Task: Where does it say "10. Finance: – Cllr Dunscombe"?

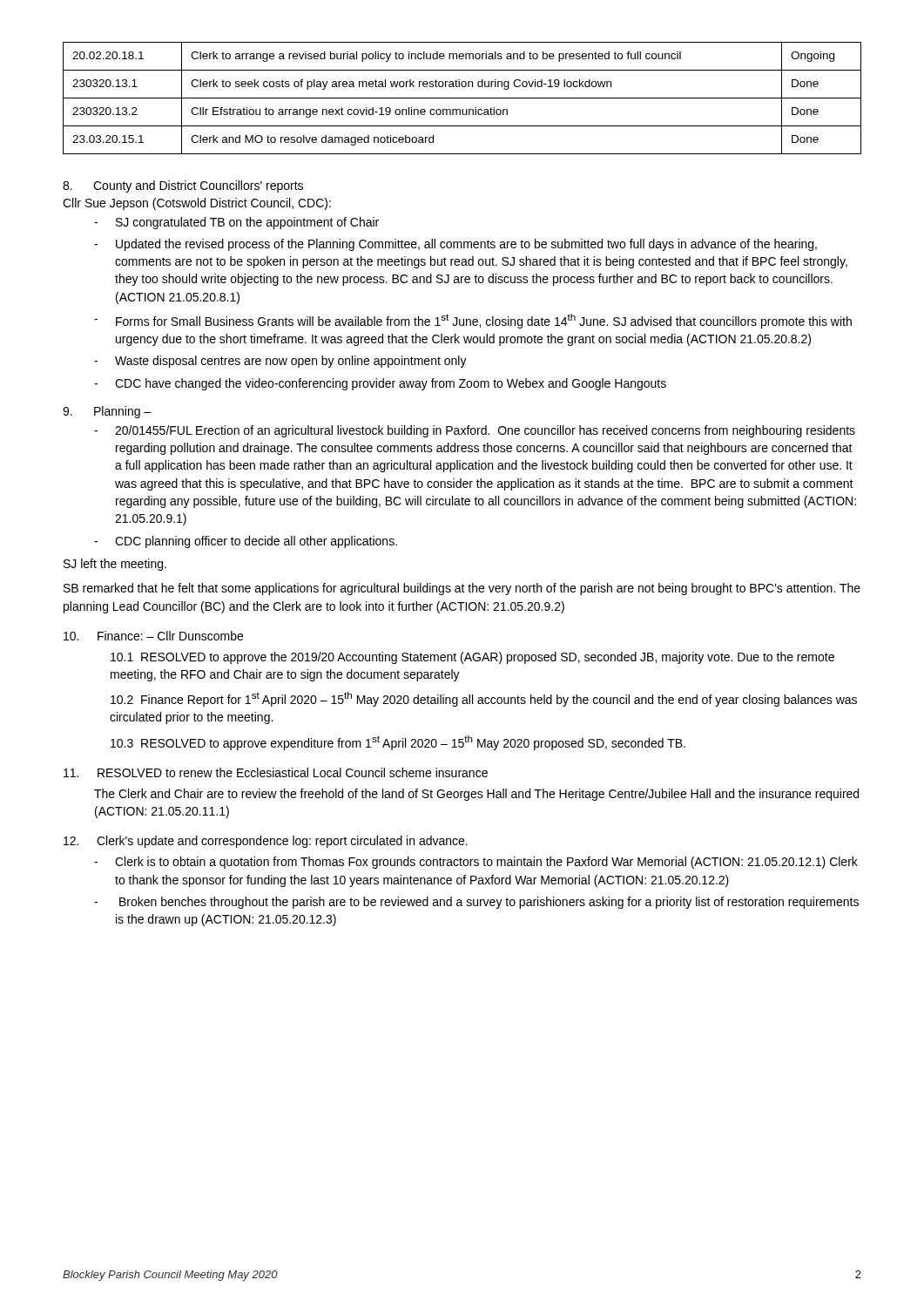Action: [x=153, y=636]
